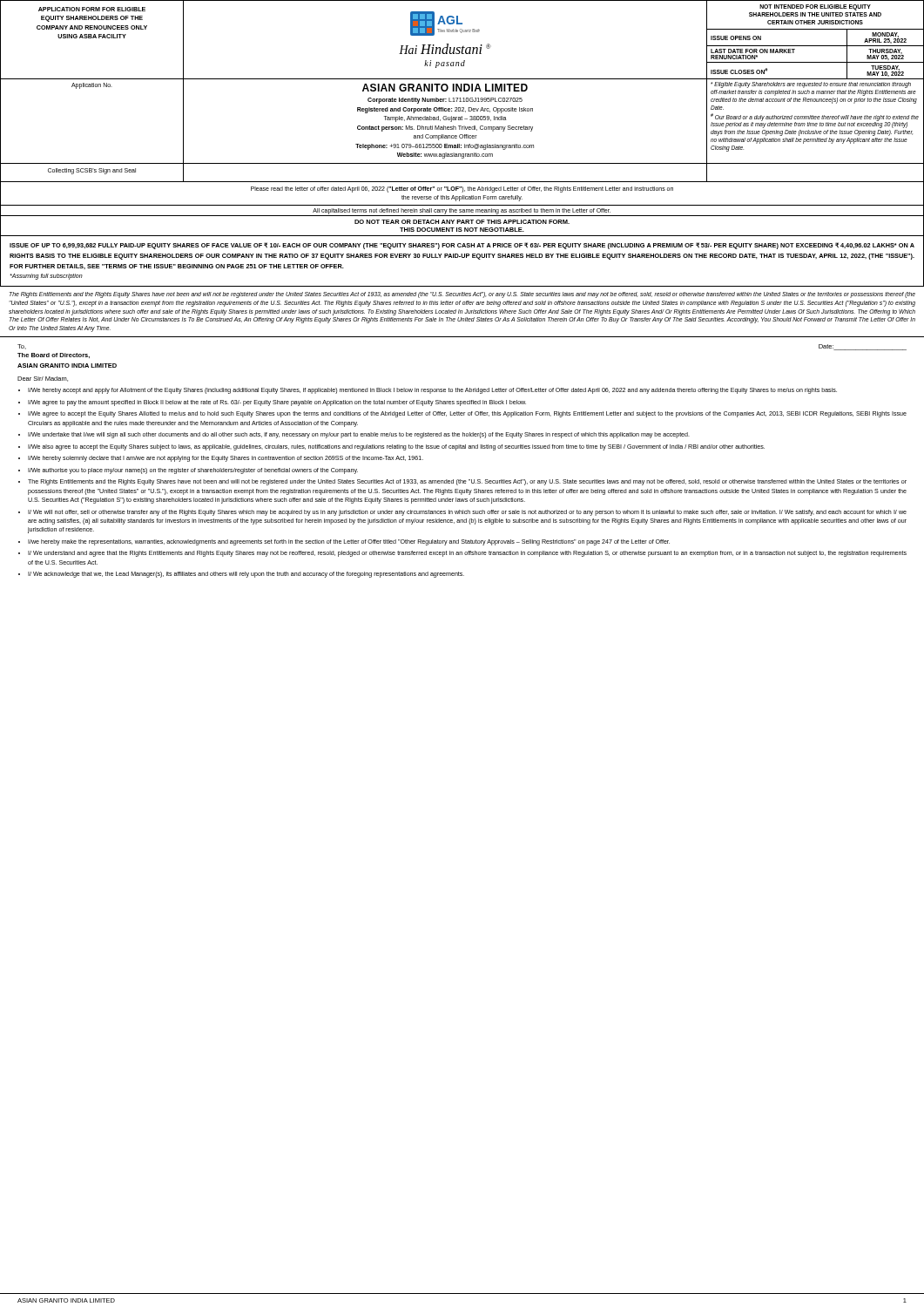Locate the list item that says "I/We agree to pay the amount"
Viewport: 924px width, 1307px height.
coord(277,402)
